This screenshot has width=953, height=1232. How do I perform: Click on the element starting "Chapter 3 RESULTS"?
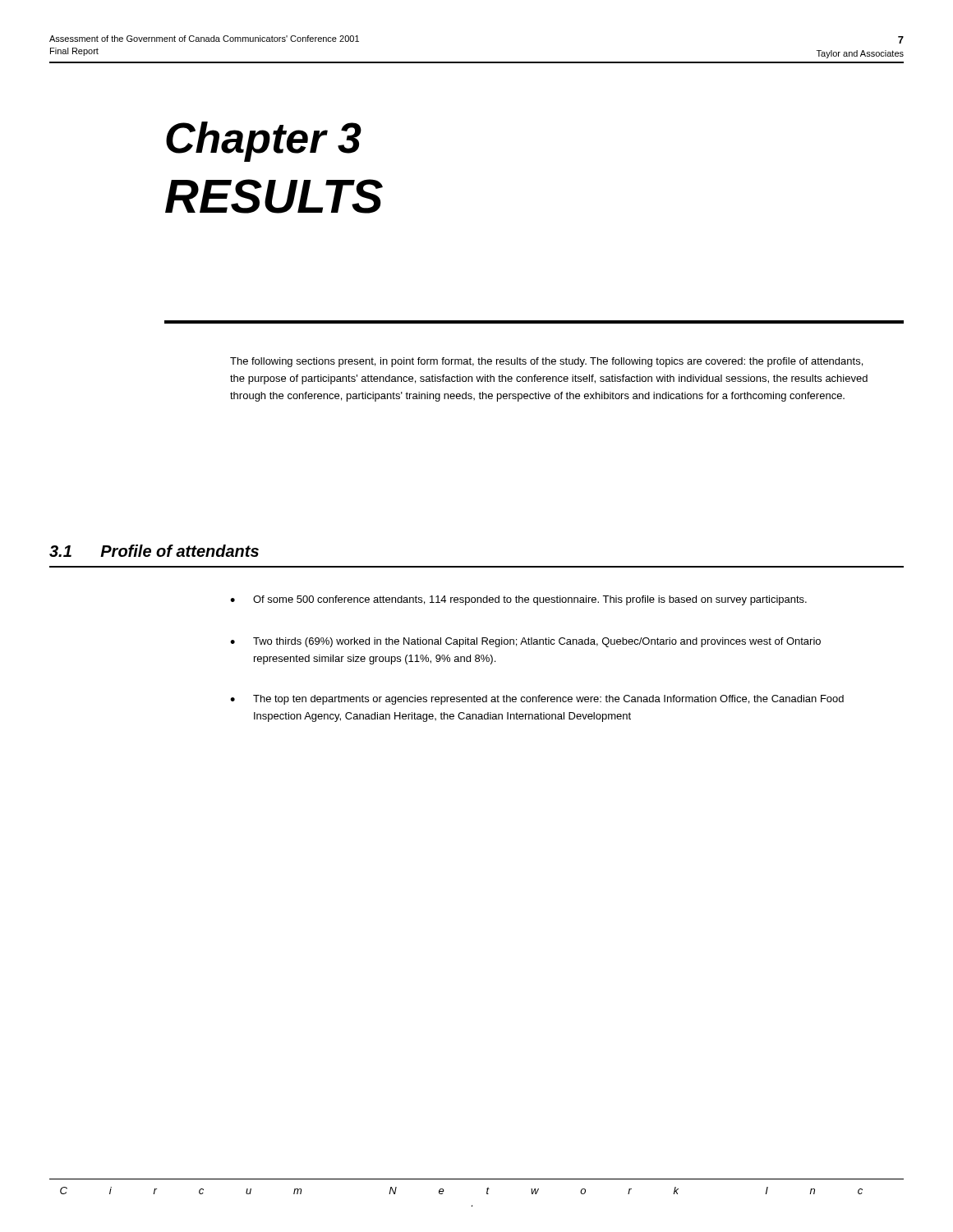click(x=264, y=142)
